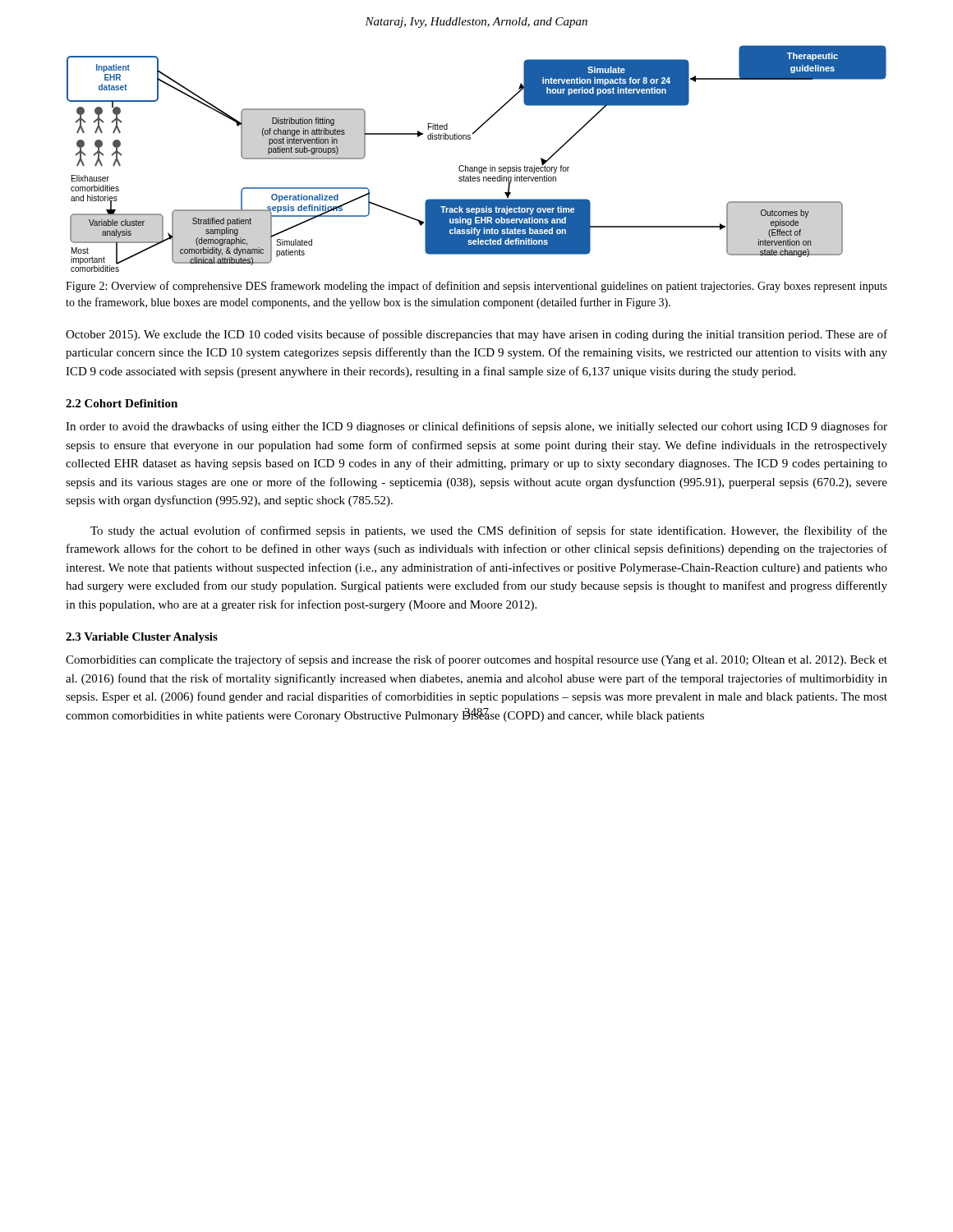Screen dimensions: 1232x953
Task: Find the passage starting "2.2 Cohort Definition"
Action: (x=122, y=403)
